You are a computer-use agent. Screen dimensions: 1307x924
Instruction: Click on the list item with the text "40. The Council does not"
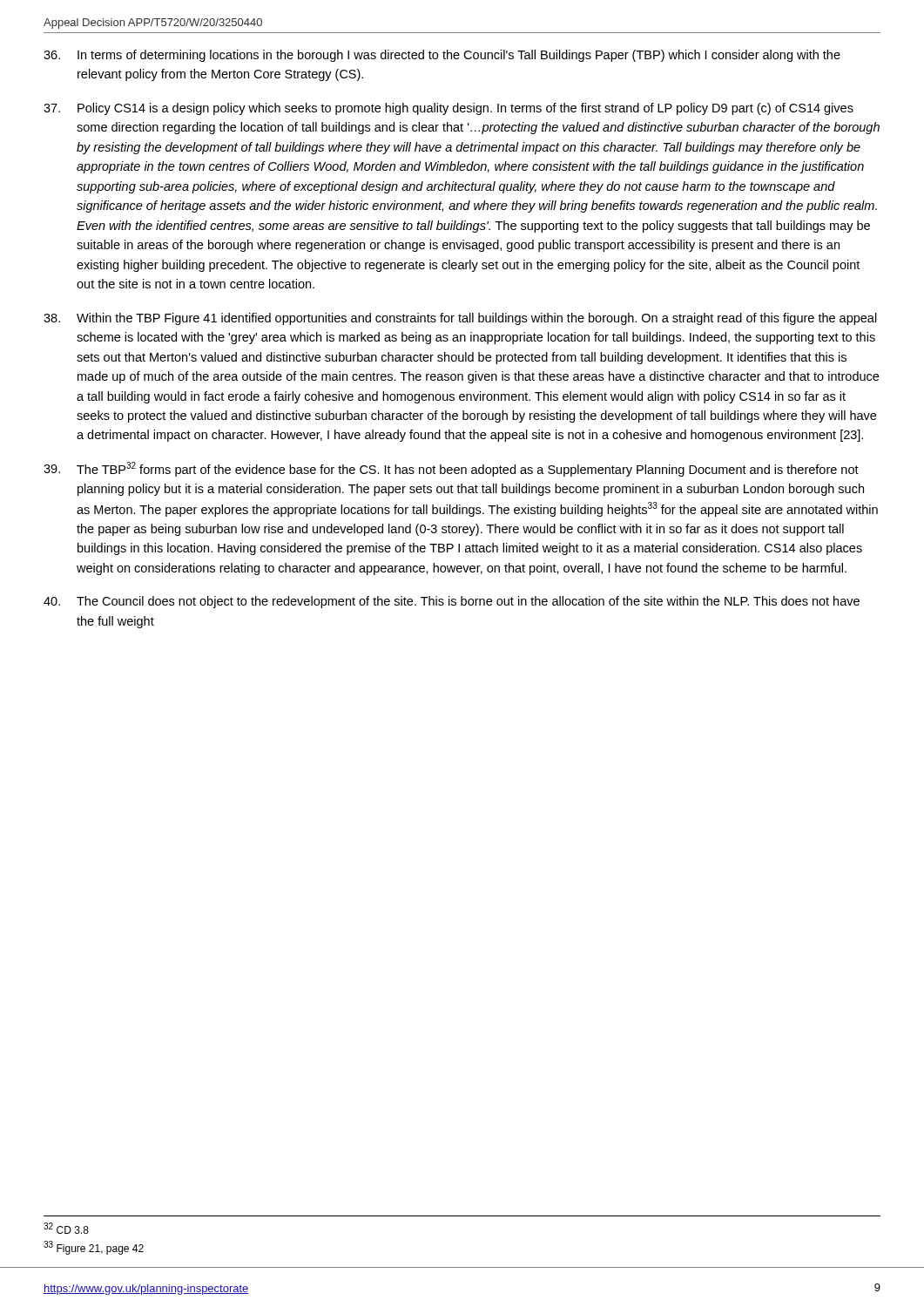click(462, 612)
